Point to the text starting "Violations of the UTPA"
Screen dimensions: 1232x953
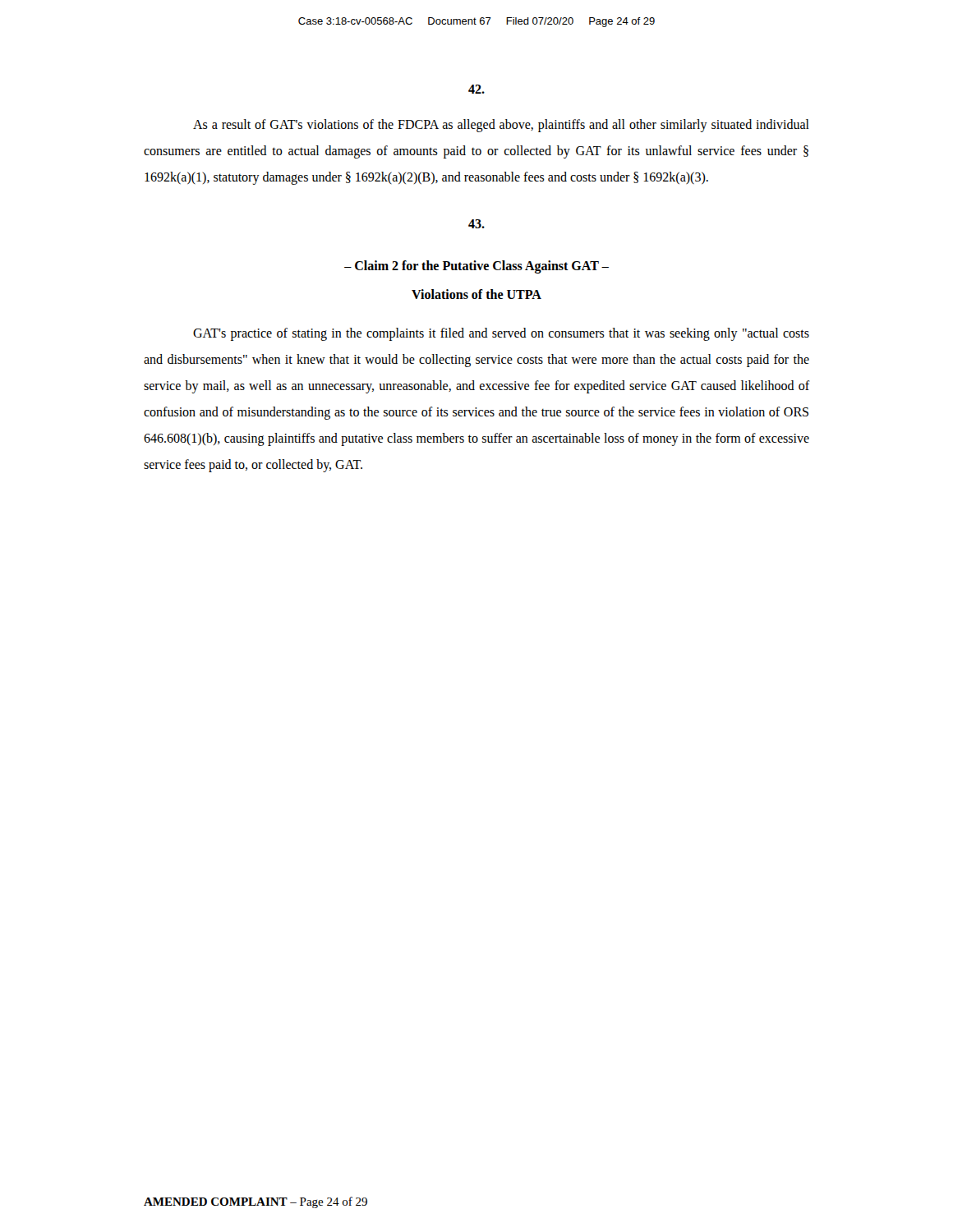(476, 294)
